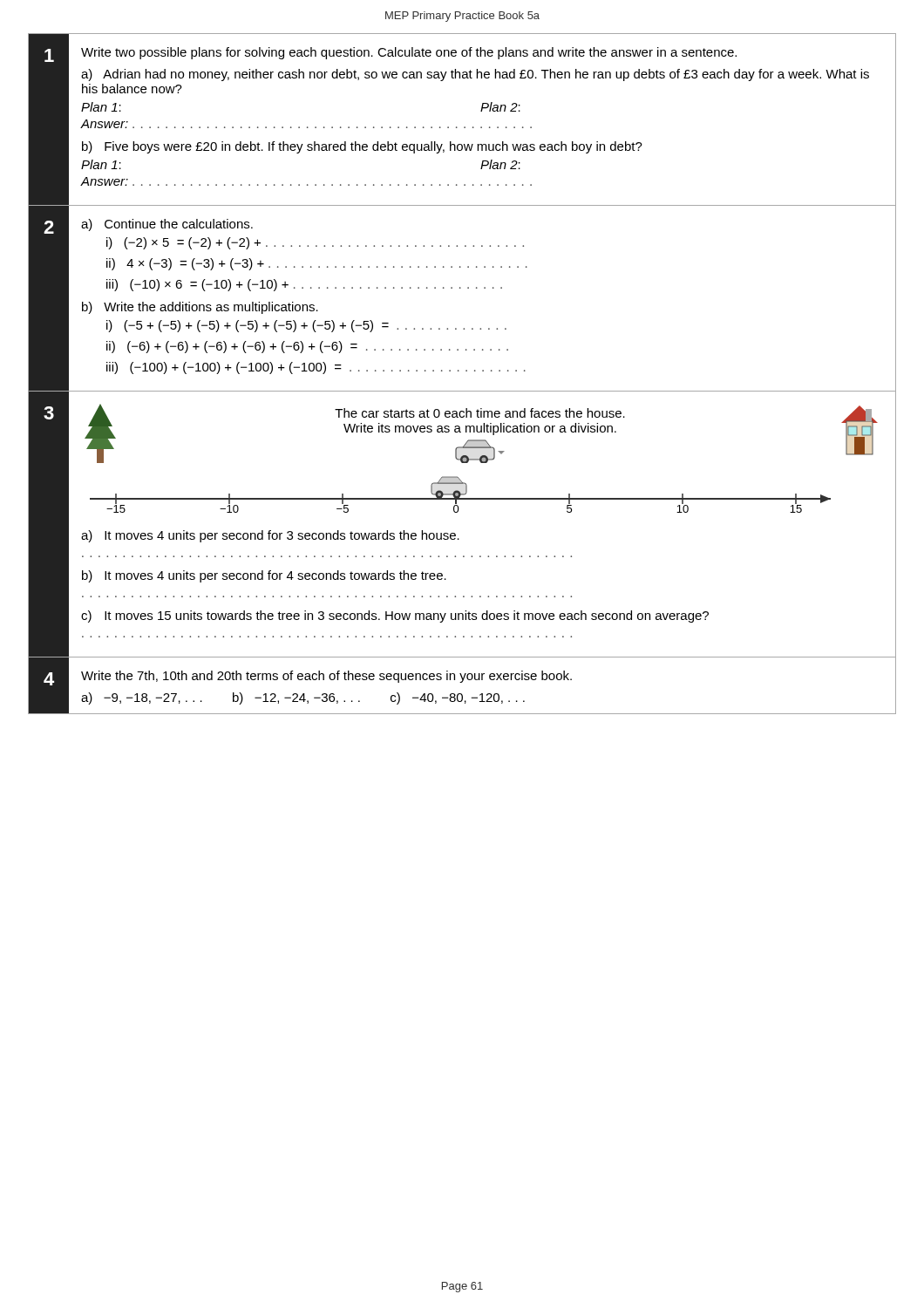Select the block starting "a) Adrian had no"

coord(480,99)
